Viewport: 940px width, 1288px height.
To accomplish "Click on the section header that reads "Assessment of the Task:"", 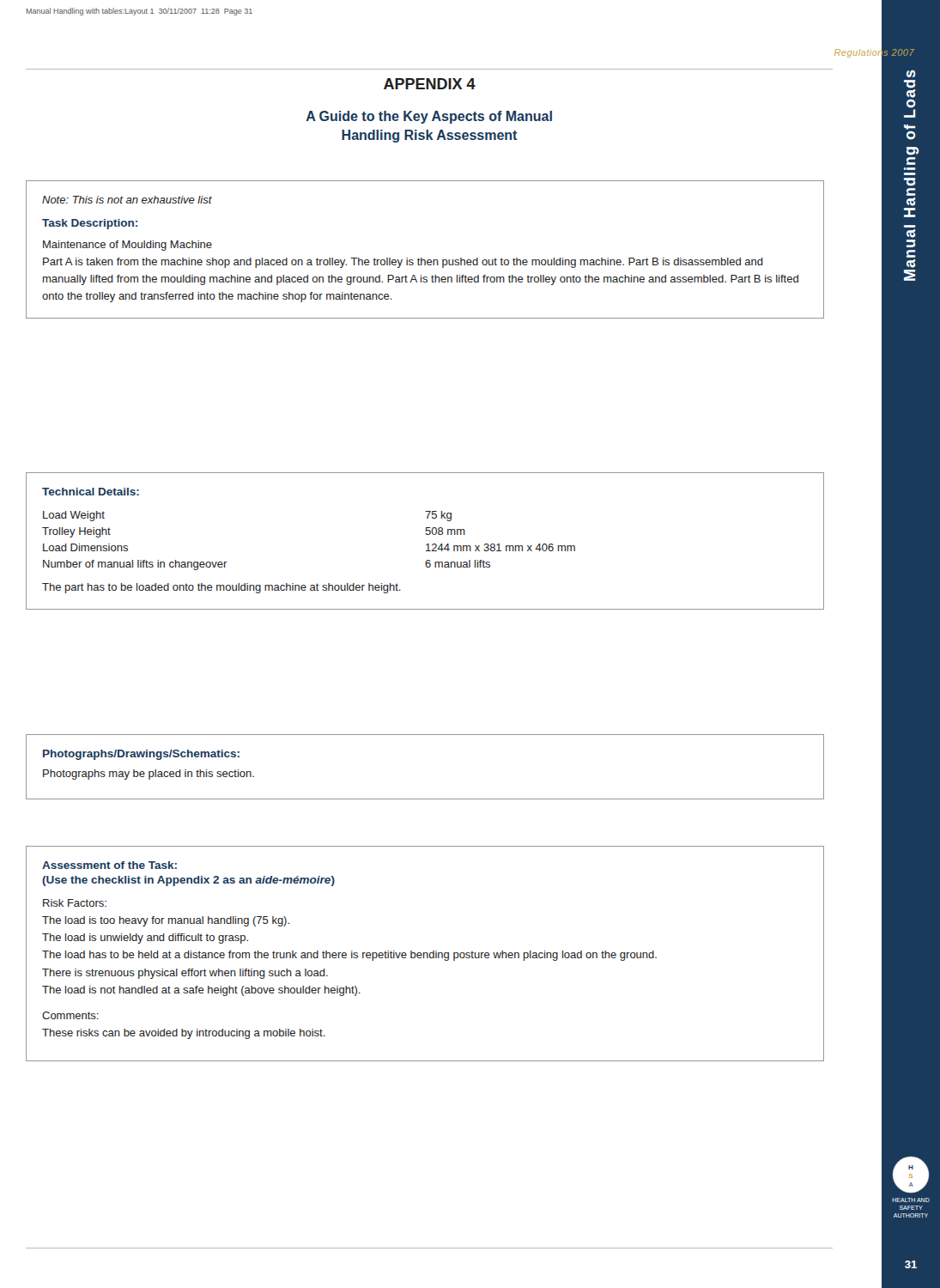I will [x=109, y=865].
